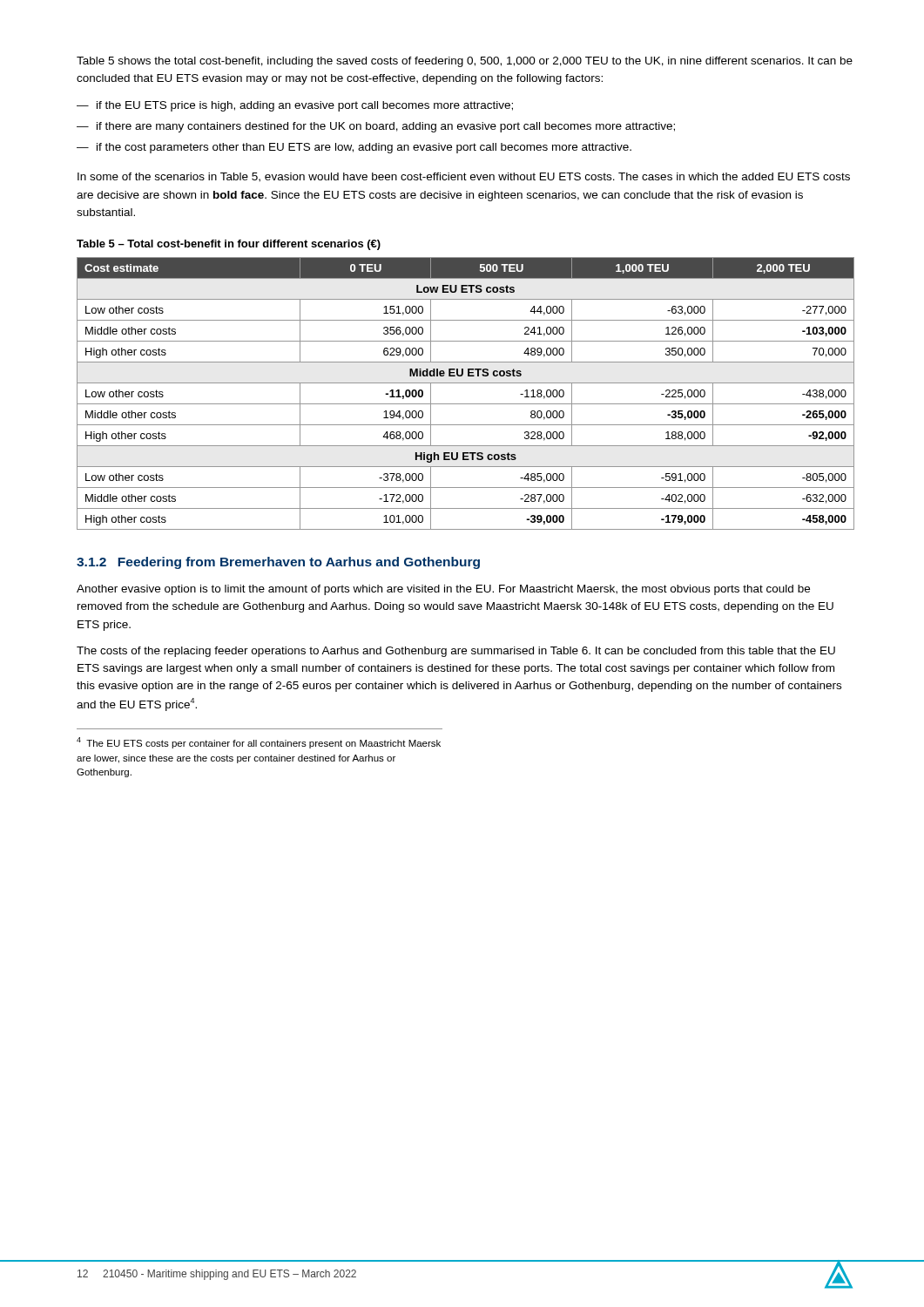
Task: Locate a table
Action: 465,393
